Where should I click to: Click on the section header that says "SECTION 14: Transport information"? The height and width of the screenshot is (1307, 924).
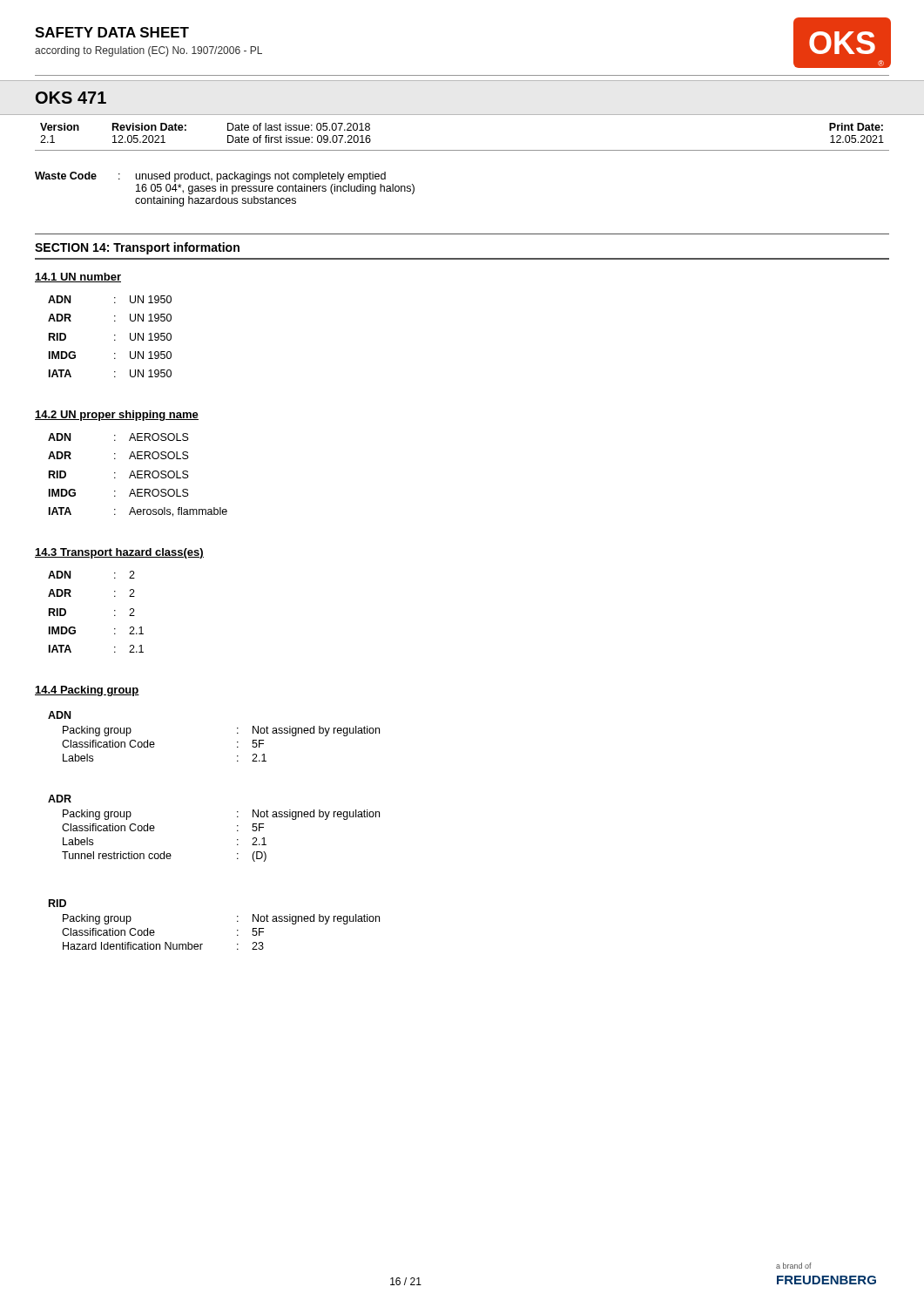pyautogui.click(x=137, y=247)
